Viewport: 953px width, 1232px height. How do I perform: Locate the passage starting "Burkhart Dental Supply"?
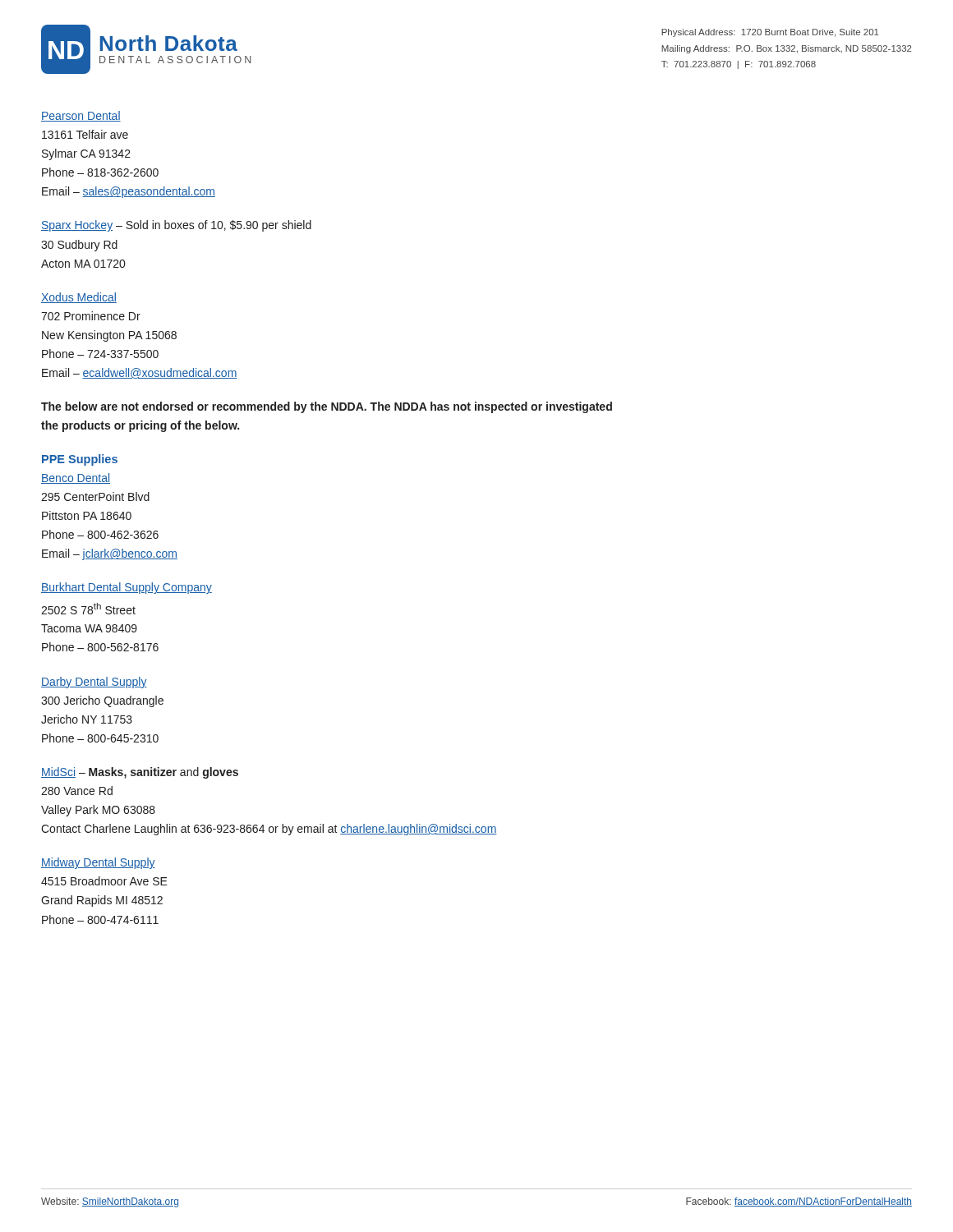(x=126, y=618)
